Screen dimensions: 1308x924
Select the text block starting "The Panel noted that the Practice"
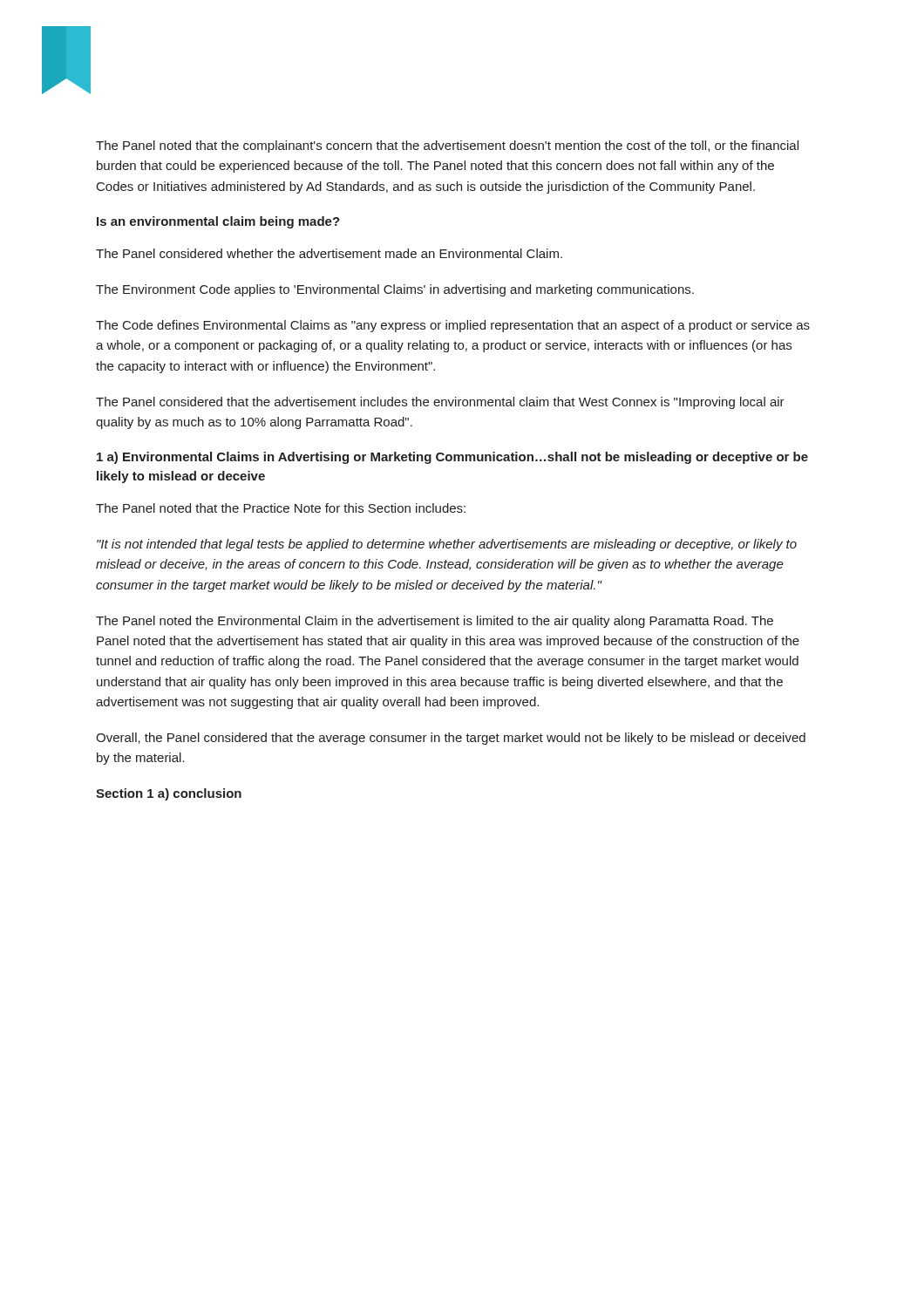pyautogui.click(x=281, y=508)
